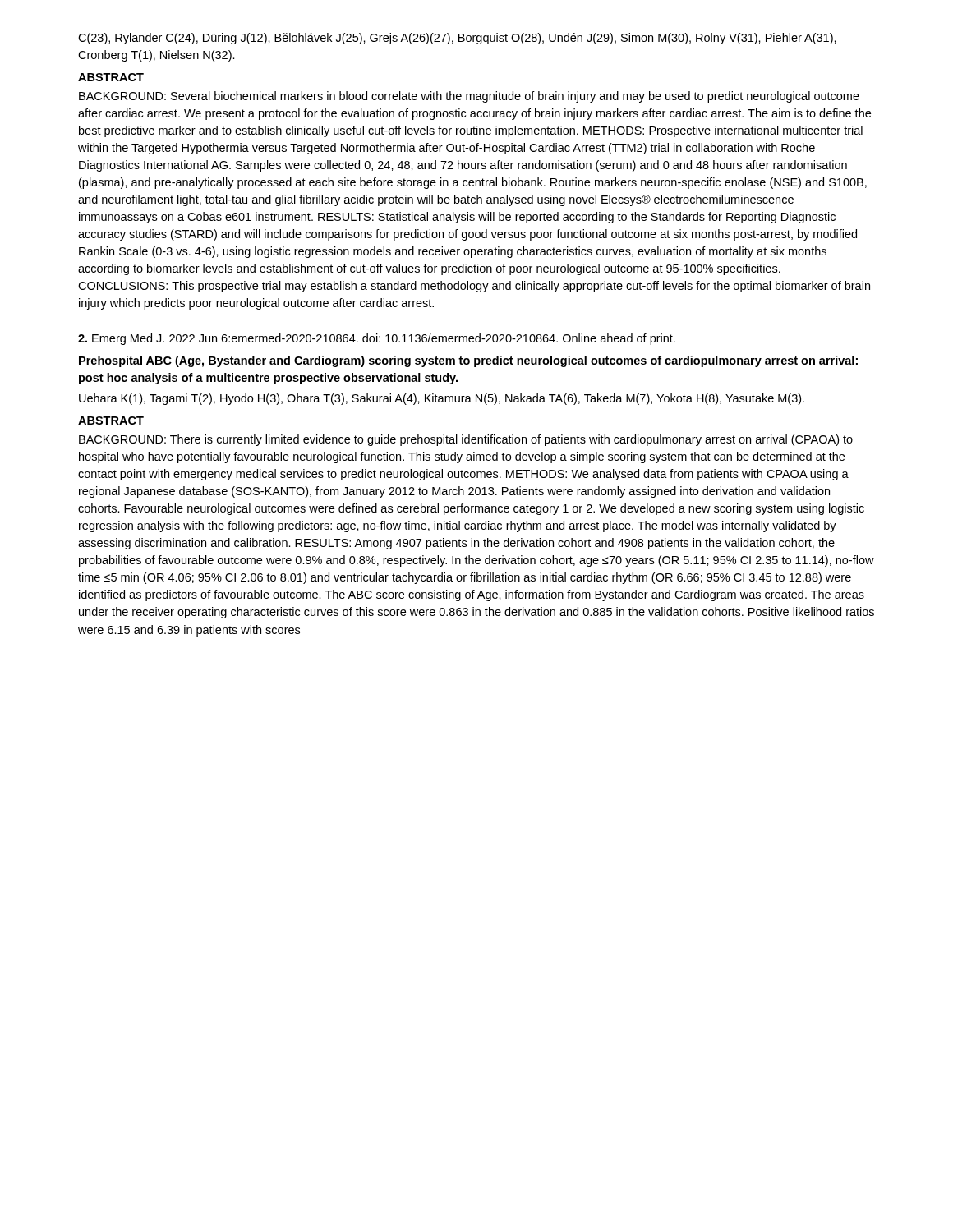The width and height of the screenshot is (953, 1232).
Task: Select the region starting "Prehospital ABC (Age, Bystander"
Action: [476, 370]
